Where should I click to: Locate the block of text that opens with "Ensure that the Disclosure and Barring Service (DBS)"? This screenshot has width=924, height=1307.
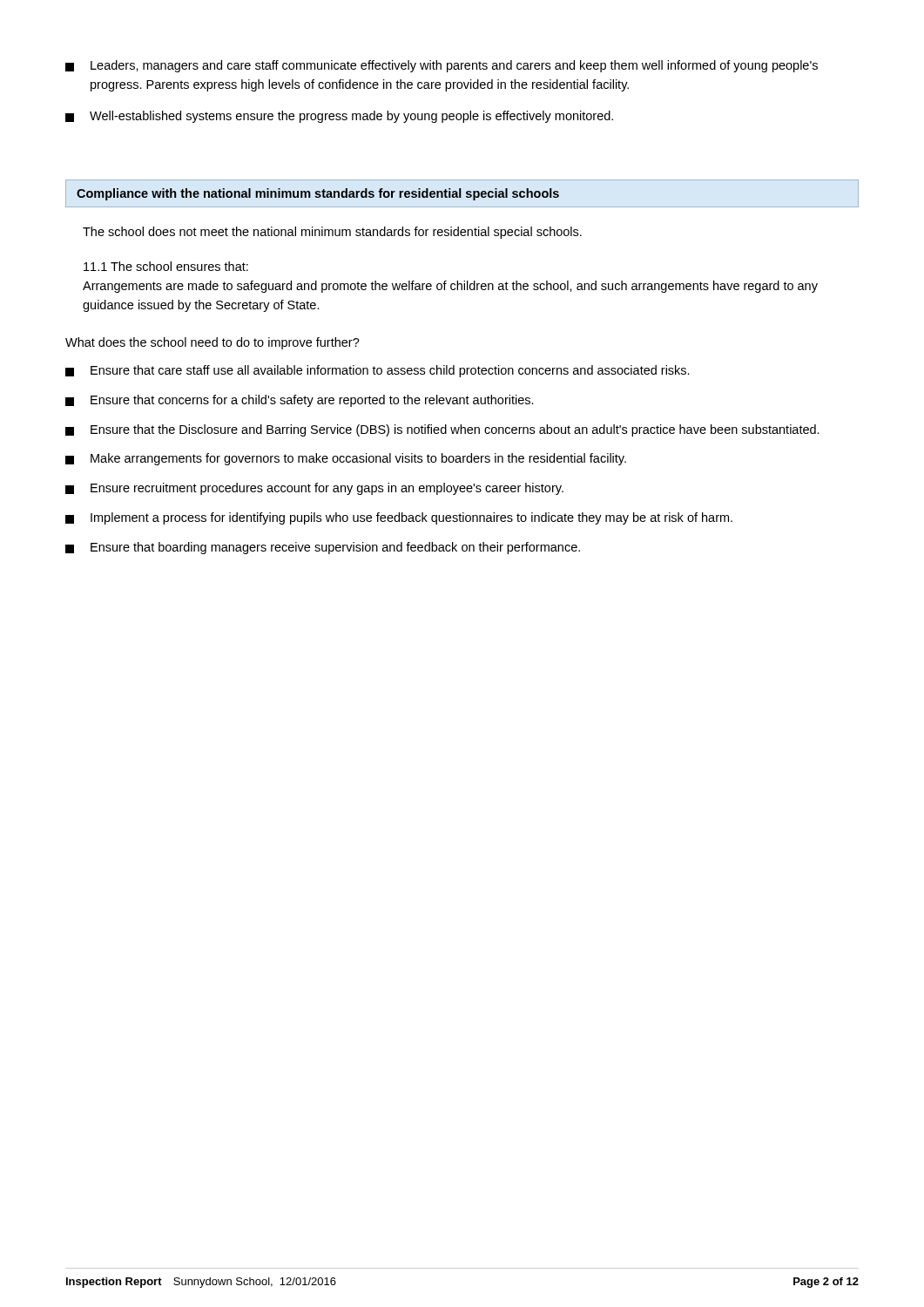click(x=462, y=431)
